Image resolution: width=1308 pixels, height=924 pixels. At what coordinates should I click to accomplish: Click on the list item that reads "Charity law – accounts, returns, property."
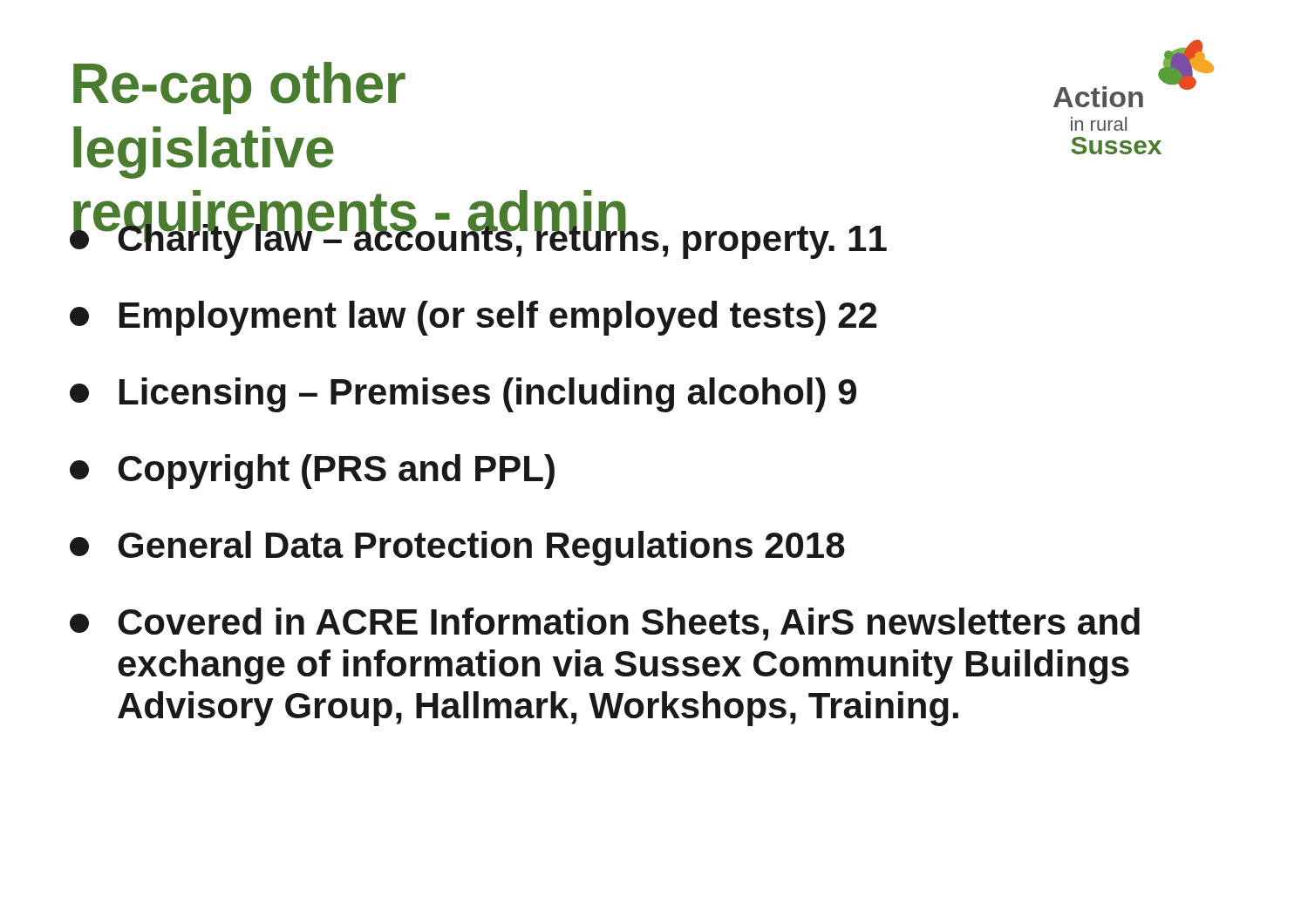[x=479, y=239]
